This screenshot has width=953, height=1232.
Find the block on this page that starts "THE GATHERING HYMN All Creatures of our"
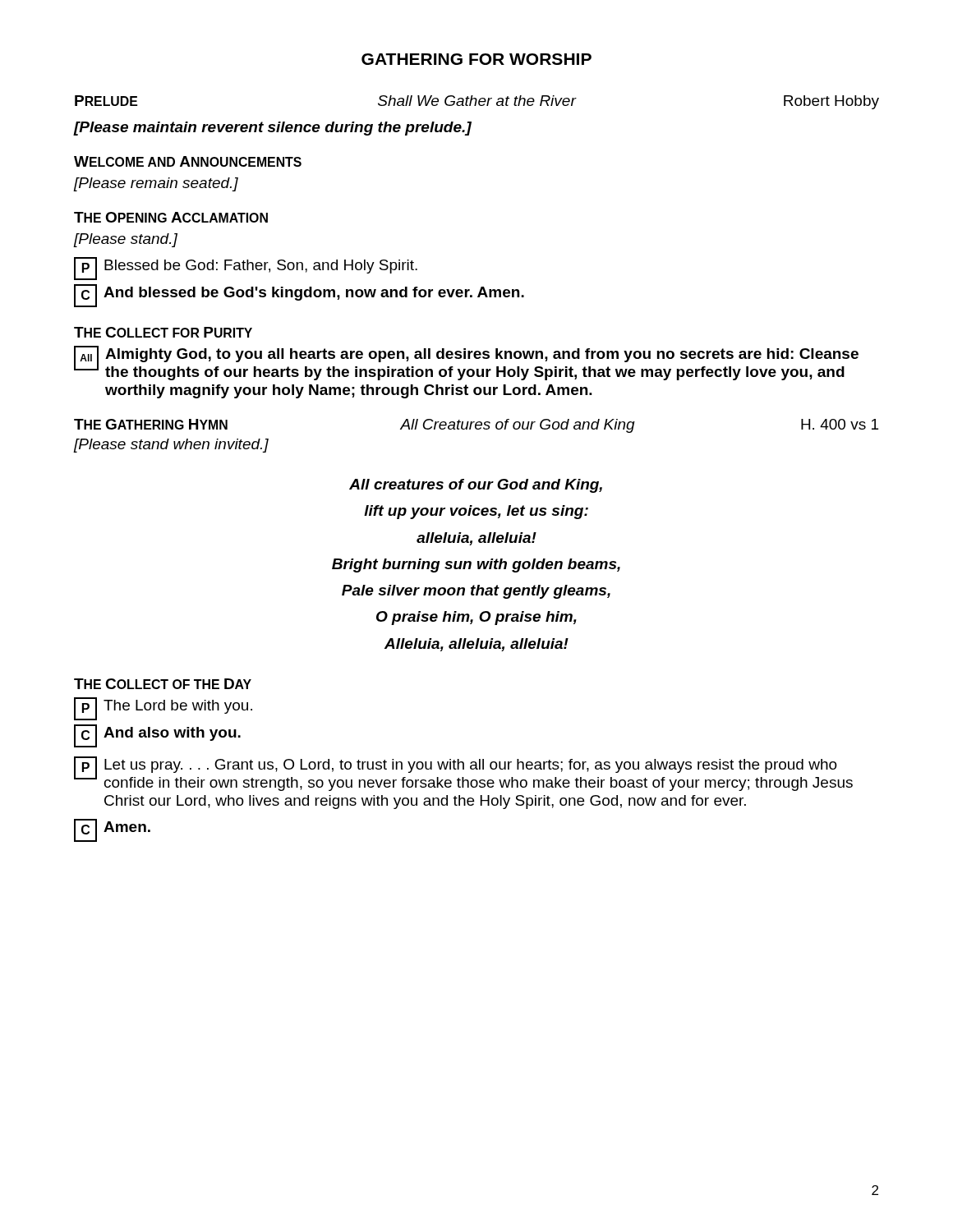pos(476,425)
